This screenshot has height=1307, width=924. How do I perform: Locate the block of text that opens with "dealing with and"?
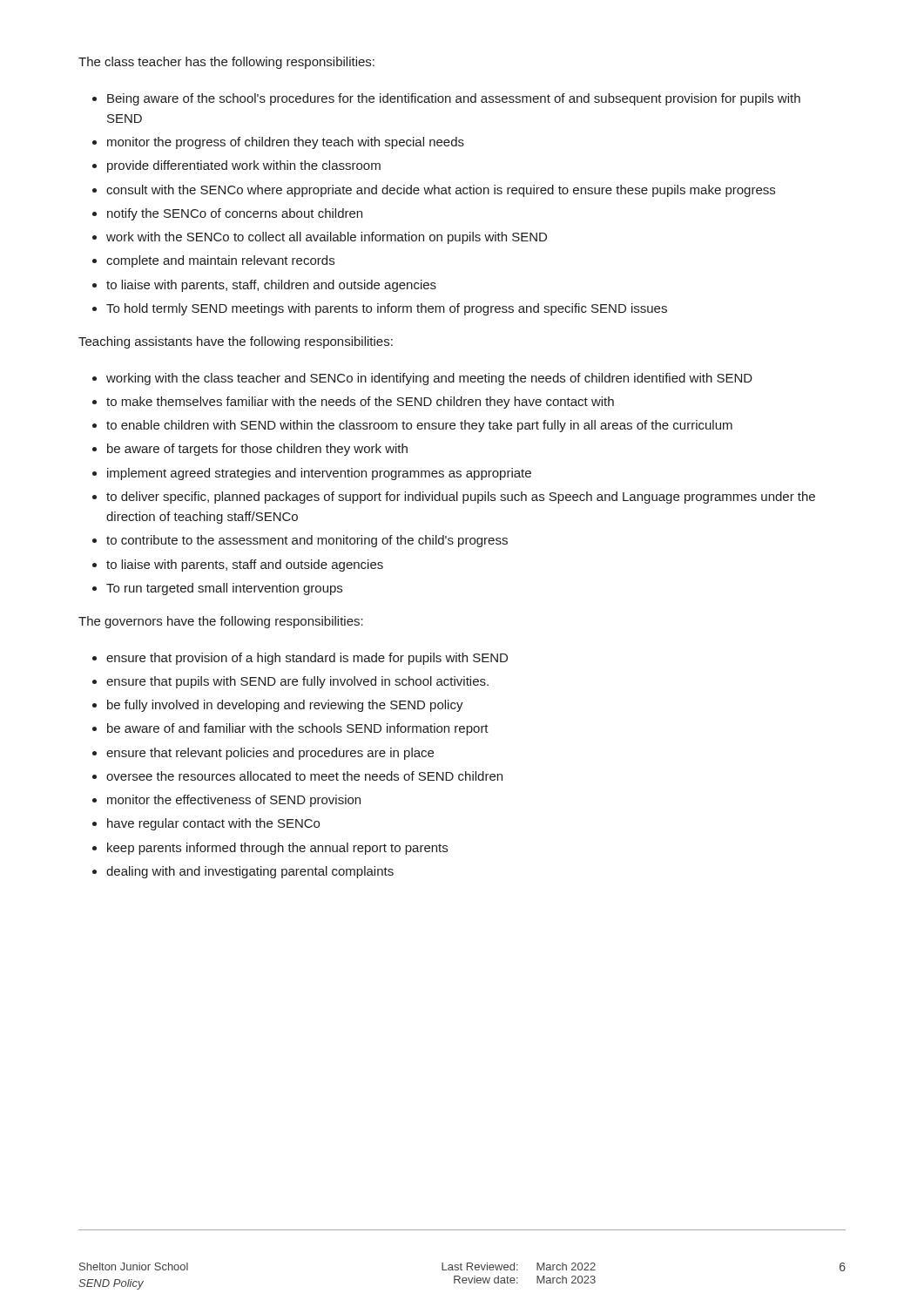(x=250, y=871)
